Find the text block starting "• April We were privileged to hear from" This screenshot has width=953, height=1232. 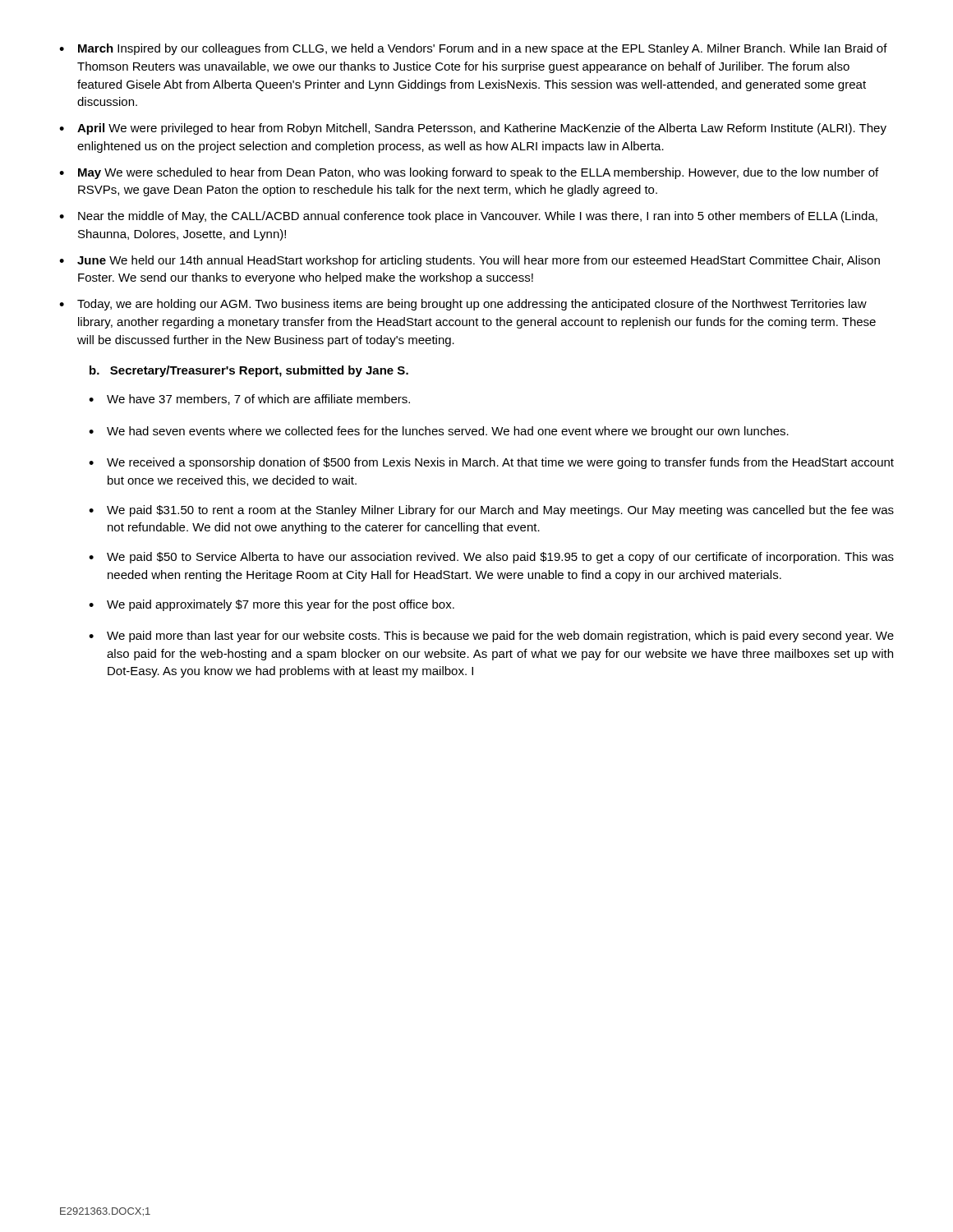[x=476, y=137]
